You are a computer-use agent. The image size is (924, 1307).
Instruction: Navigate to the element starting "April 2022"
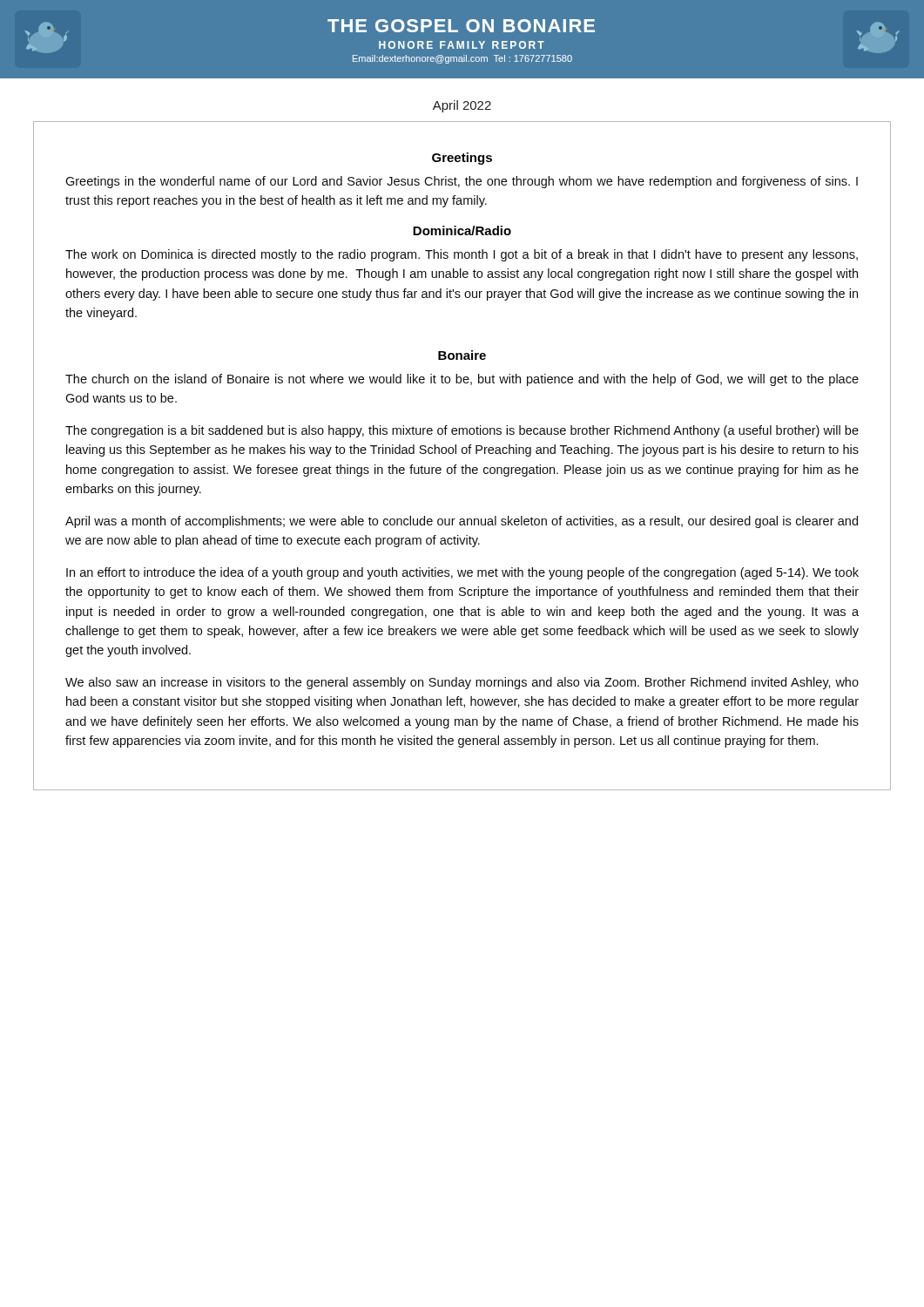[x=462, y=105]
